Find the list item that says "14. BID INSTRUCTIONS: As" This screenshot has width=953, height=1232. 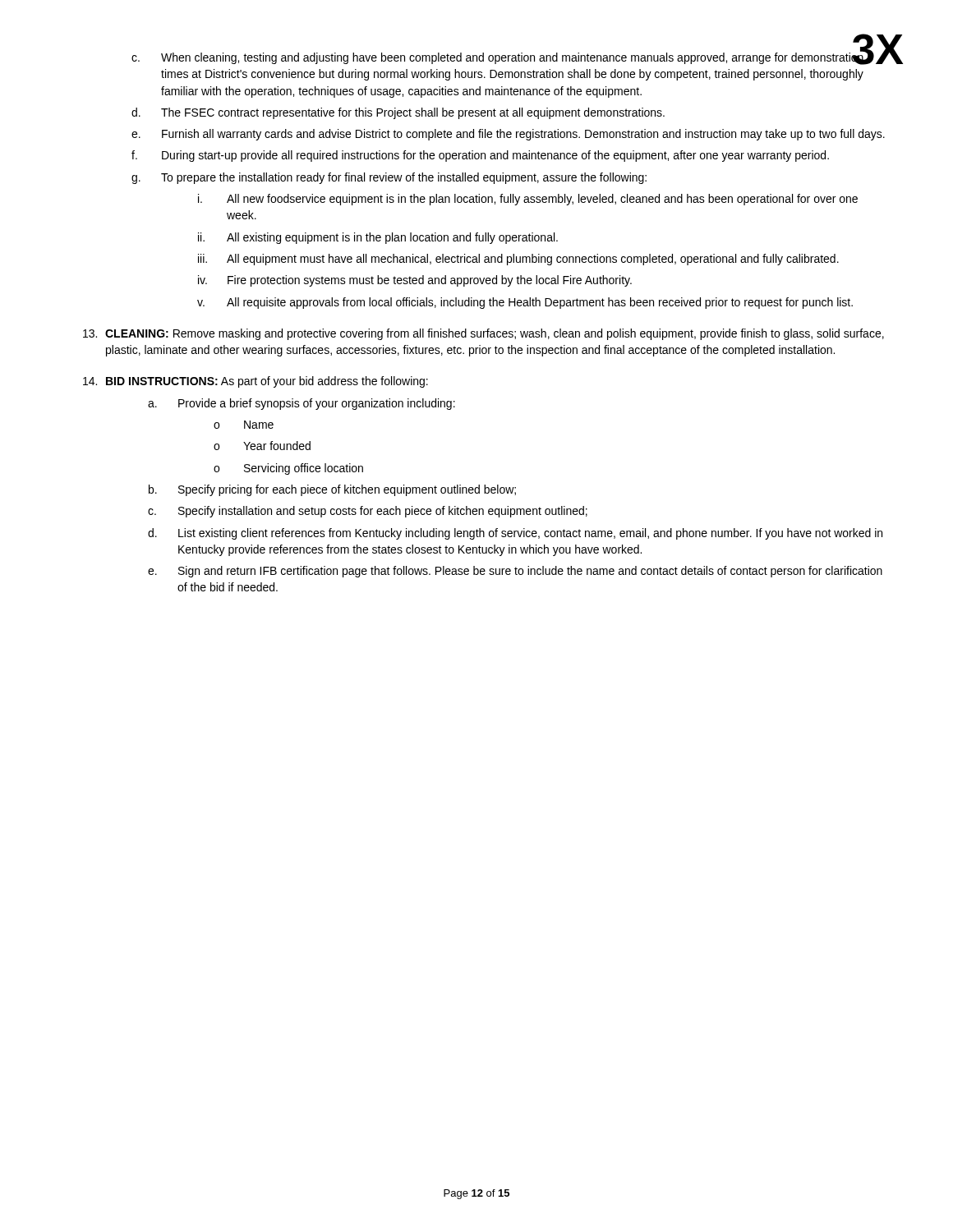point(256,382)
